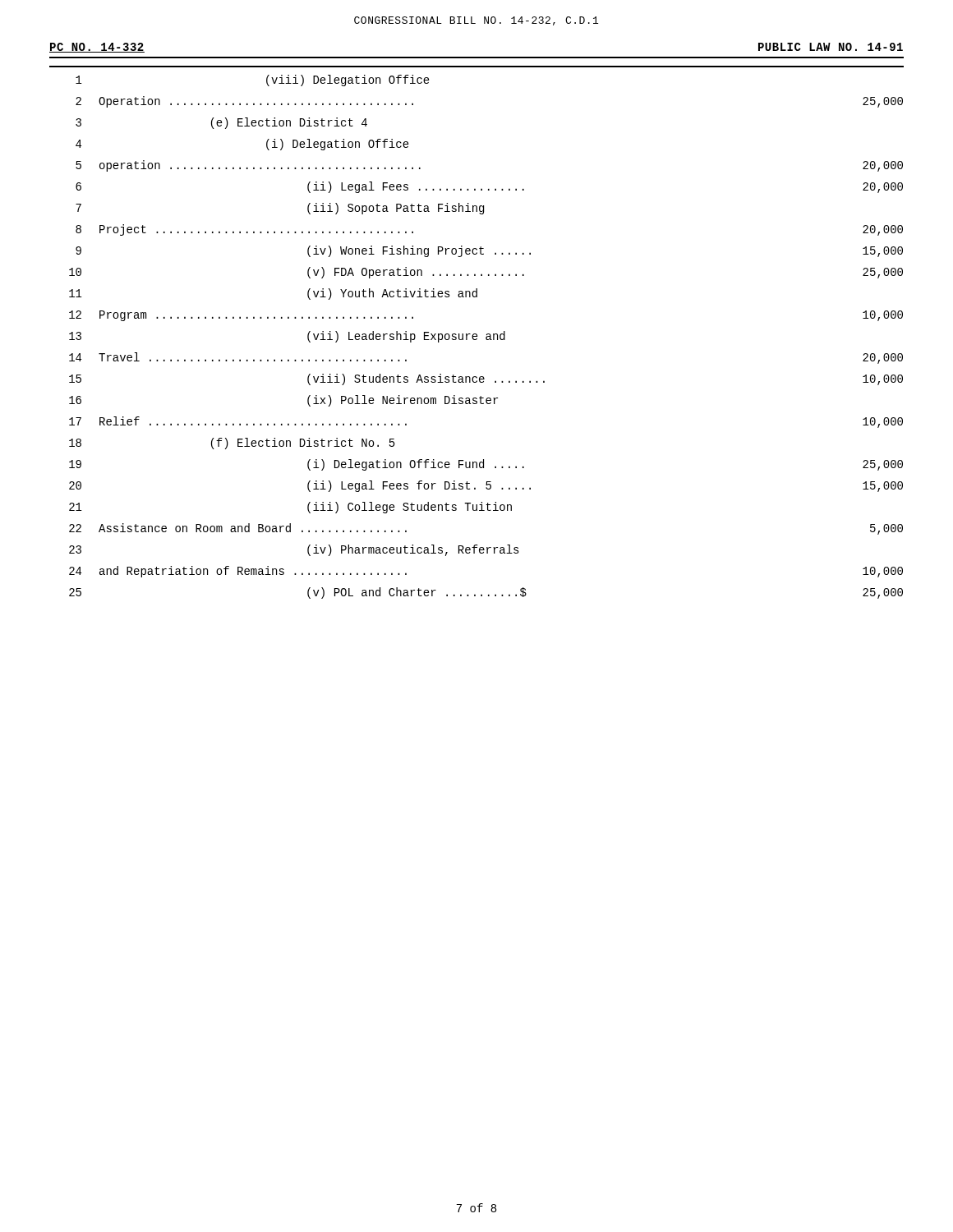Screen dimensions: 1232x953
Task: Where is the passage that starts "6 (ii) Legal Fees ................"?
Action: click(476, 187)
